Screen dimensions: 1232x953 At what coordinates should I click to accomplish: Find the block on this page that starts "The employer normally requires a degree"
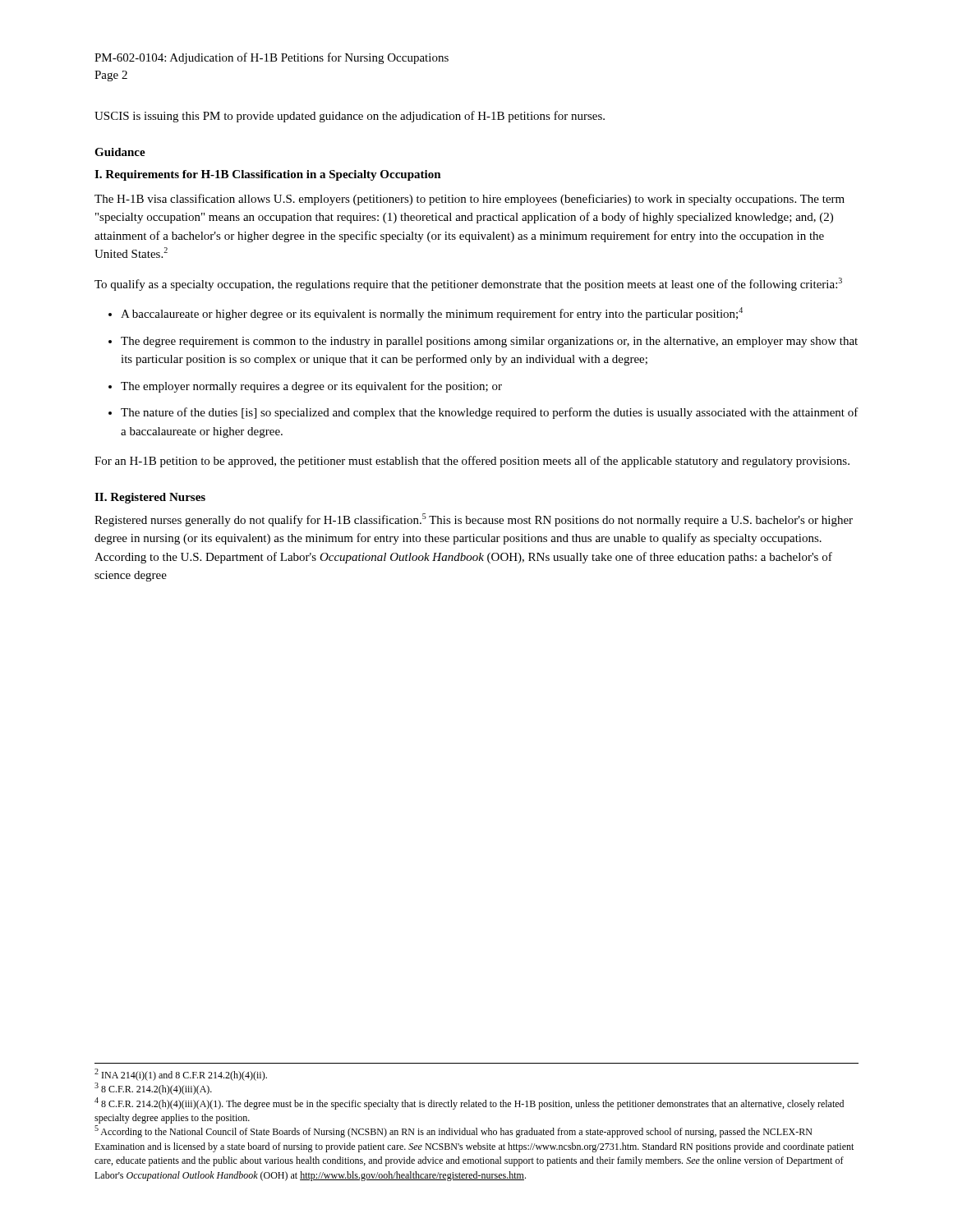(311, 386)
